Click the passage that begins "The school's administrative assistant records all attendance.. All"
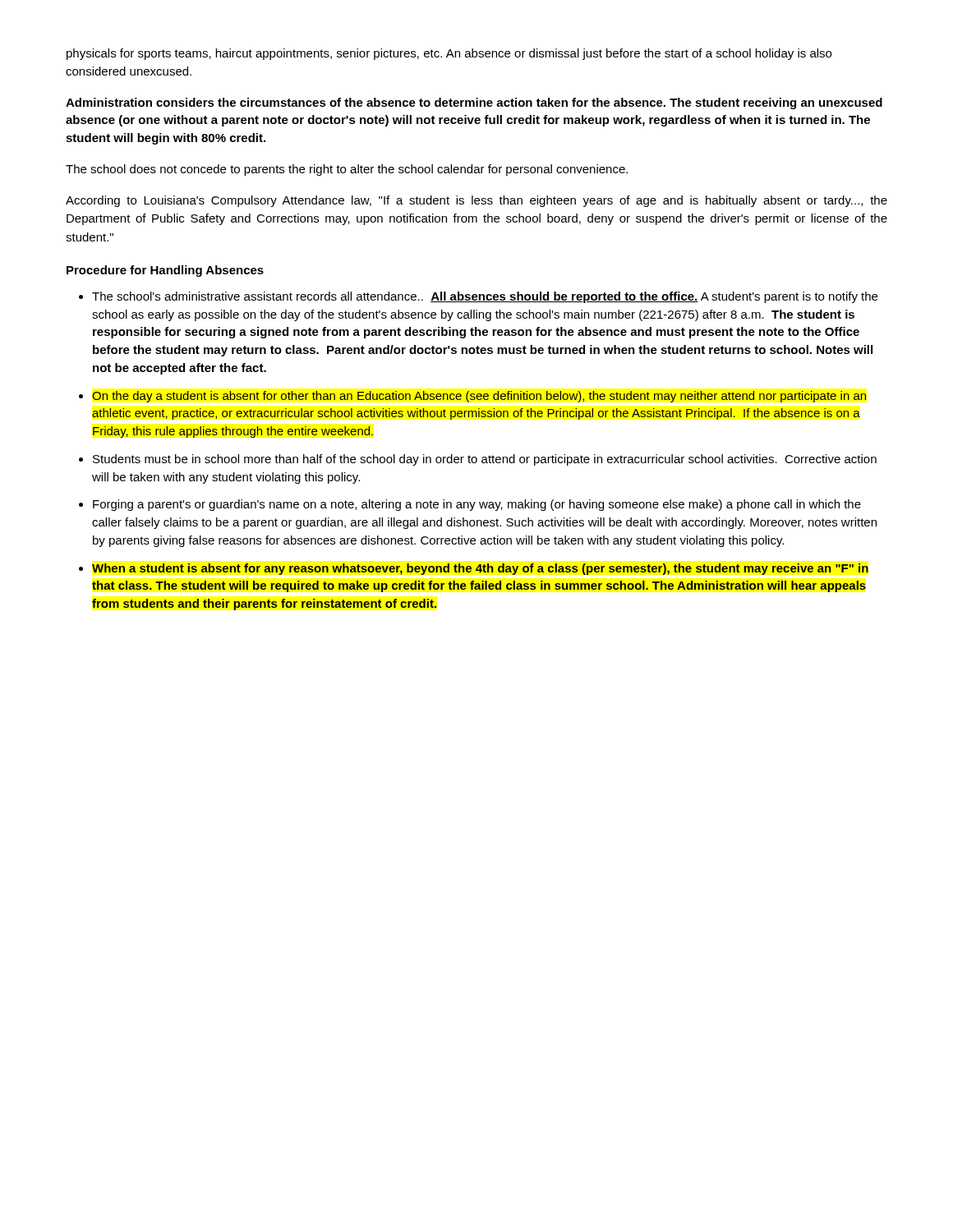The image size is (953, 1232). [x=485, y=332]
